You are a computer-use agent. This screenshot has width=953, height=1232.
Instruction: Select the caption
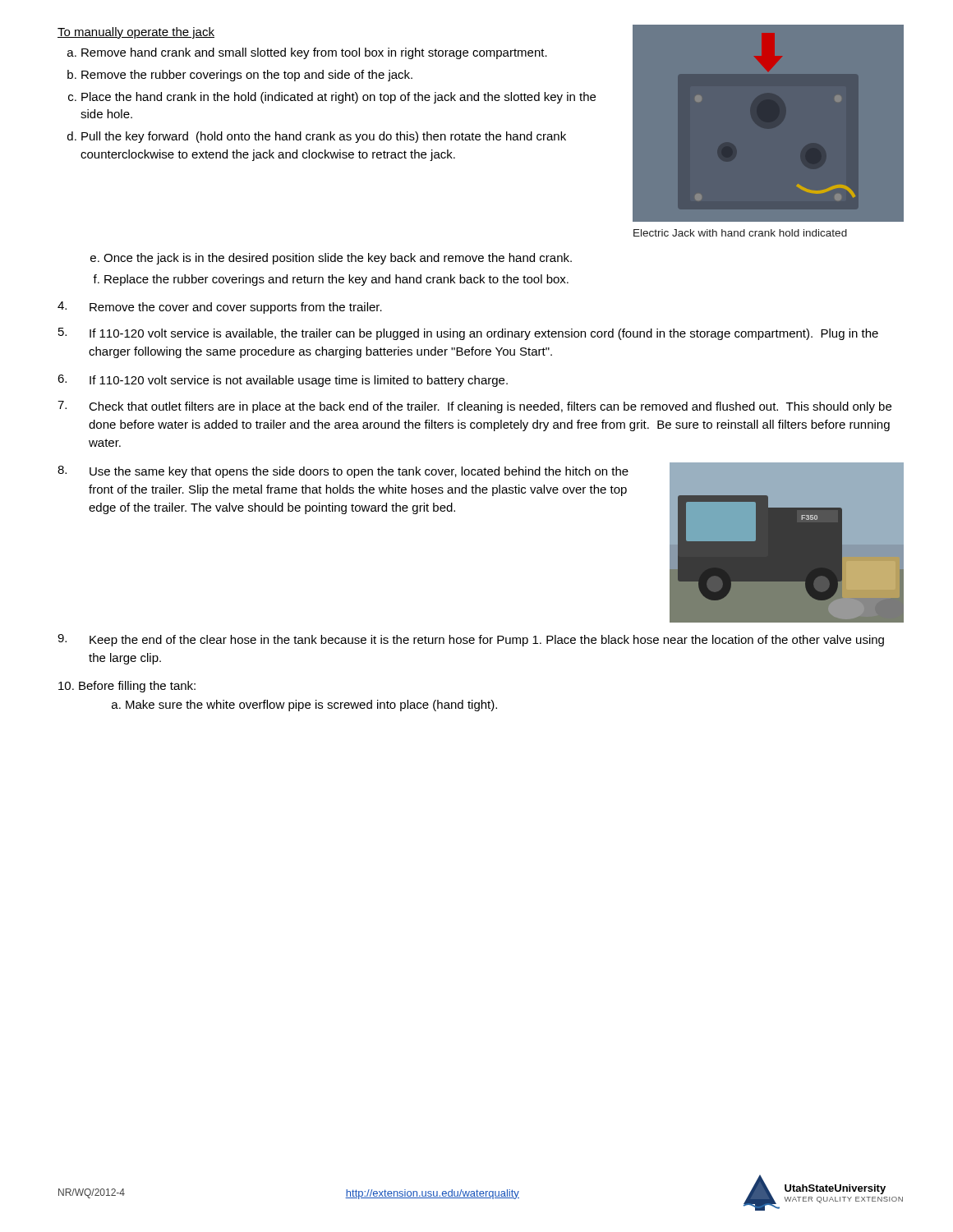740,233
